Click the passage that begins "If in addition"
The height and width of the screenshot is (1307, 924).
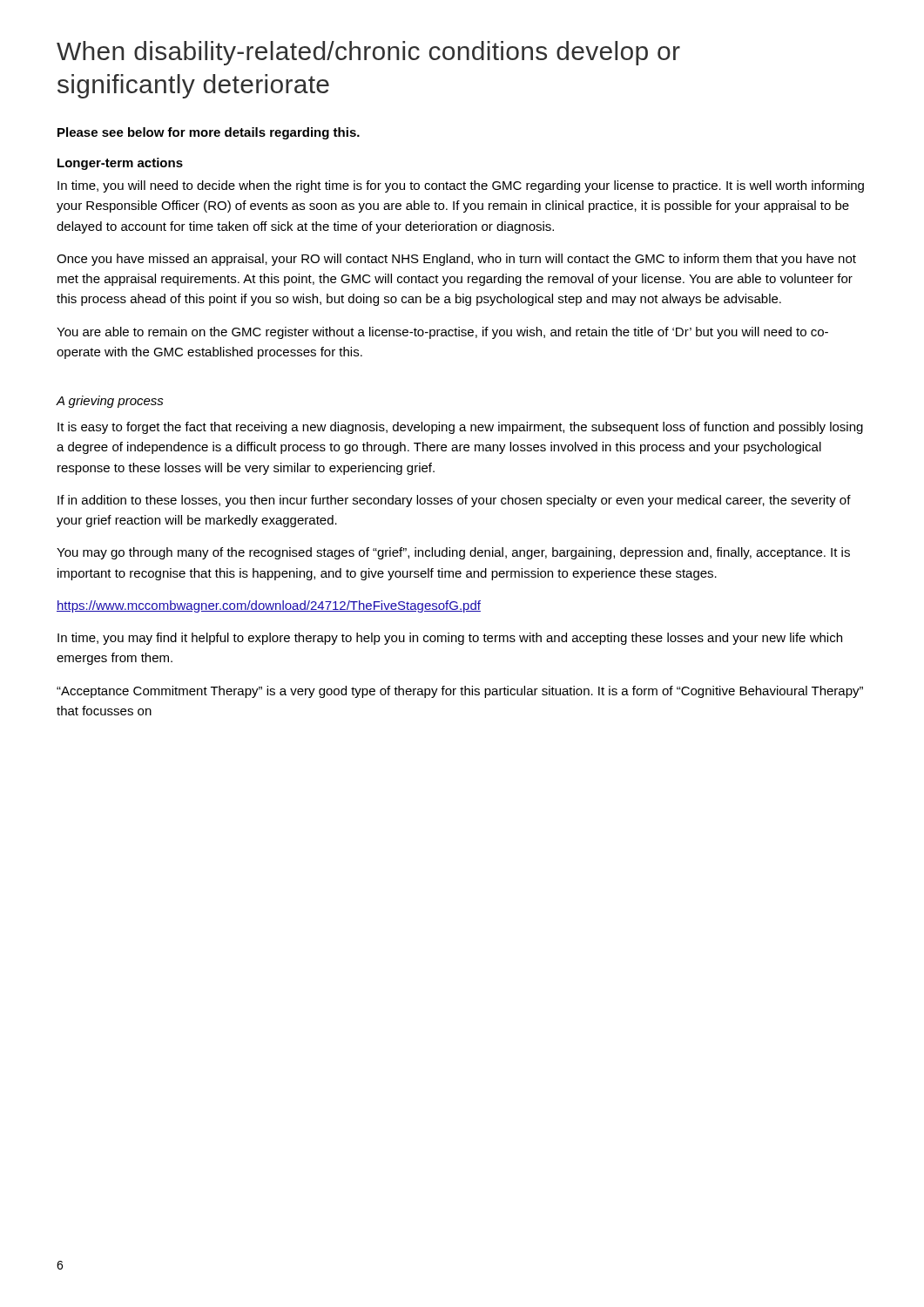453,510
